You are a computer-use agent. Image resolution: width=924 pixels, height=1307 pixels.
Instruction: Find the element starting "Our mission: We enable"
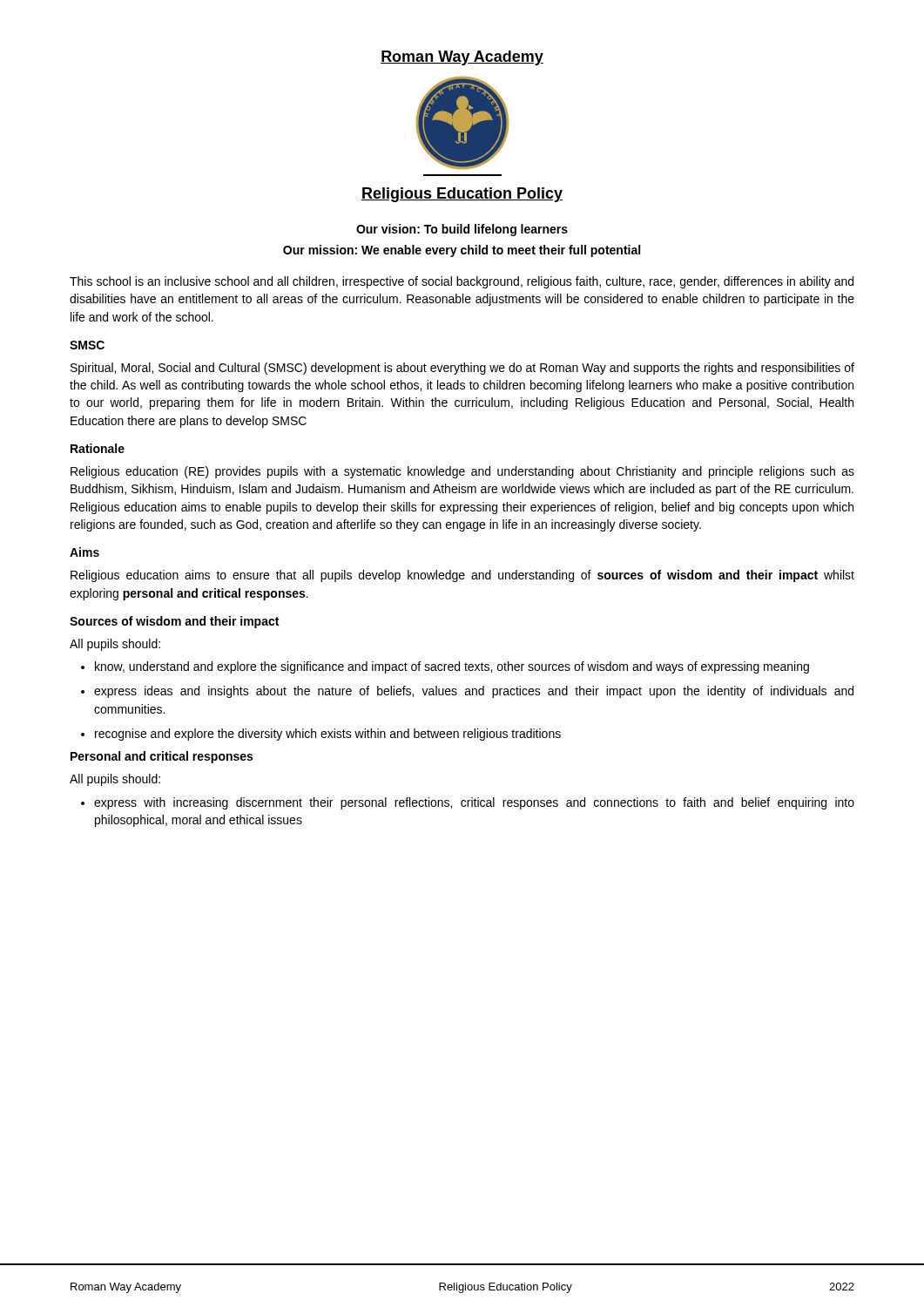pos(462,250)
